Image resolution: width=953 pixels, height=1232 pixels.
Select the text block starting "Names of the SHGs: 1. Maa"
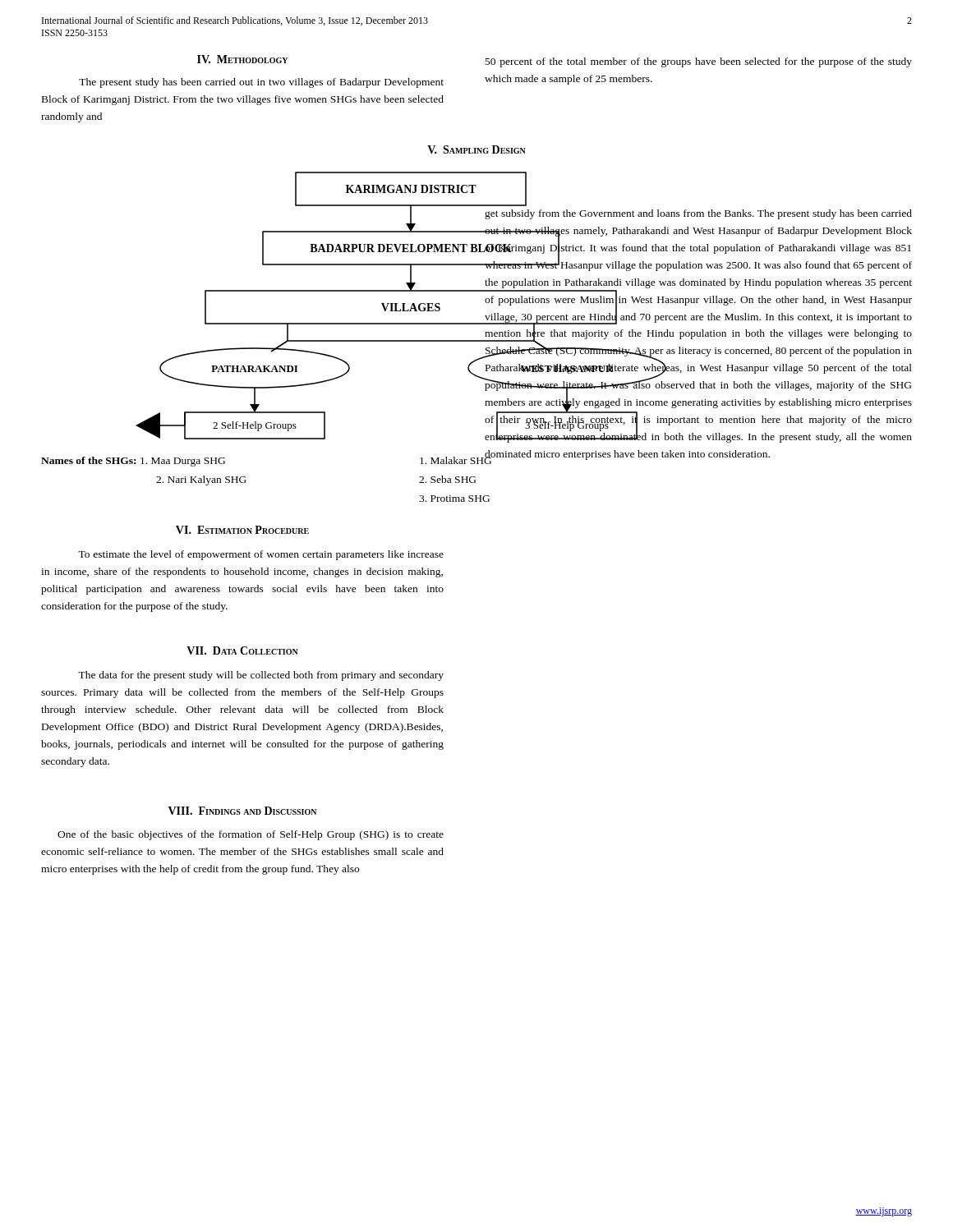coord(144,470)
